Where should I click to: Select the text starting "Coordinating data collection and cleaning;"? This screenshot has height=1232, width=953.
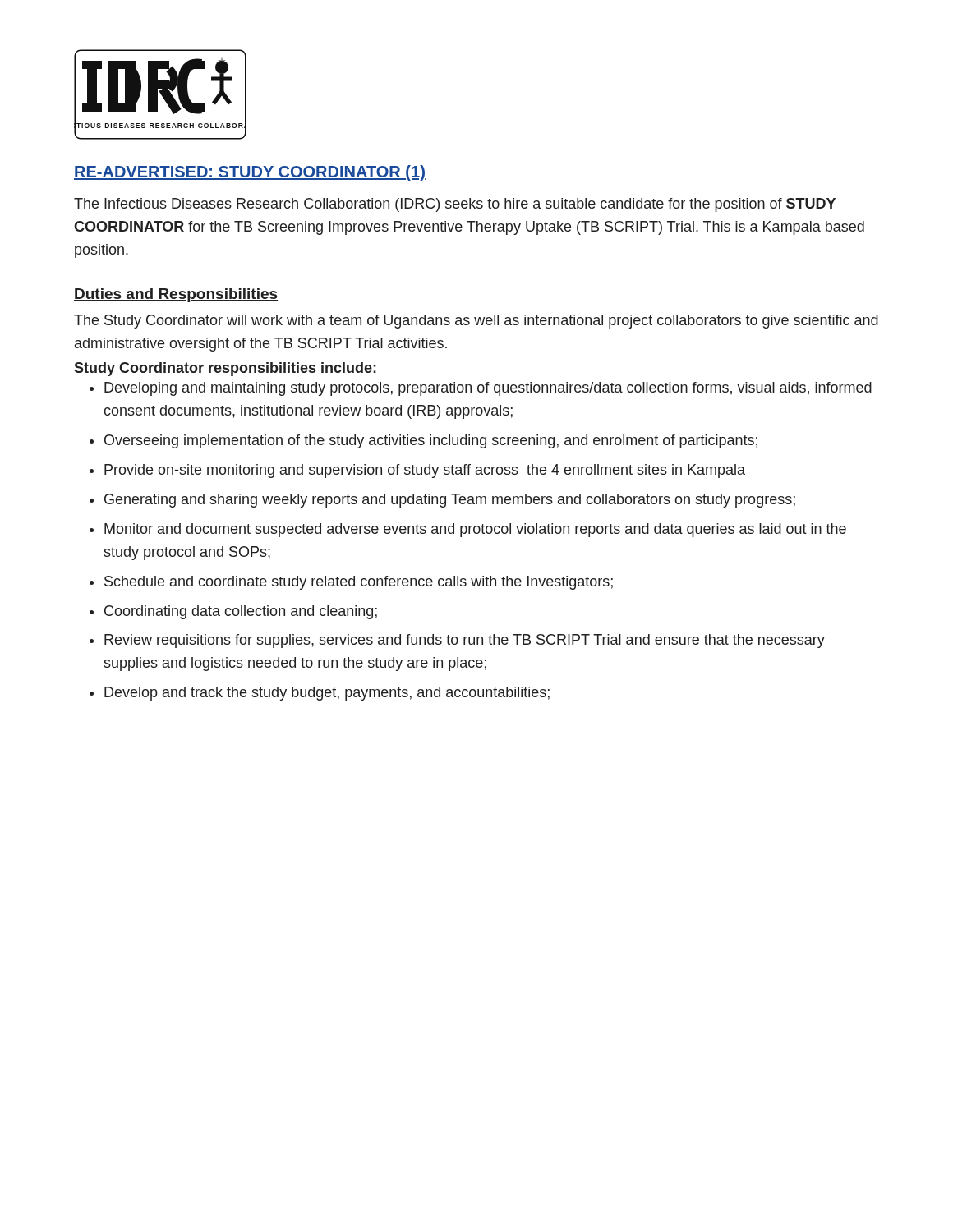tap(241, 611)
